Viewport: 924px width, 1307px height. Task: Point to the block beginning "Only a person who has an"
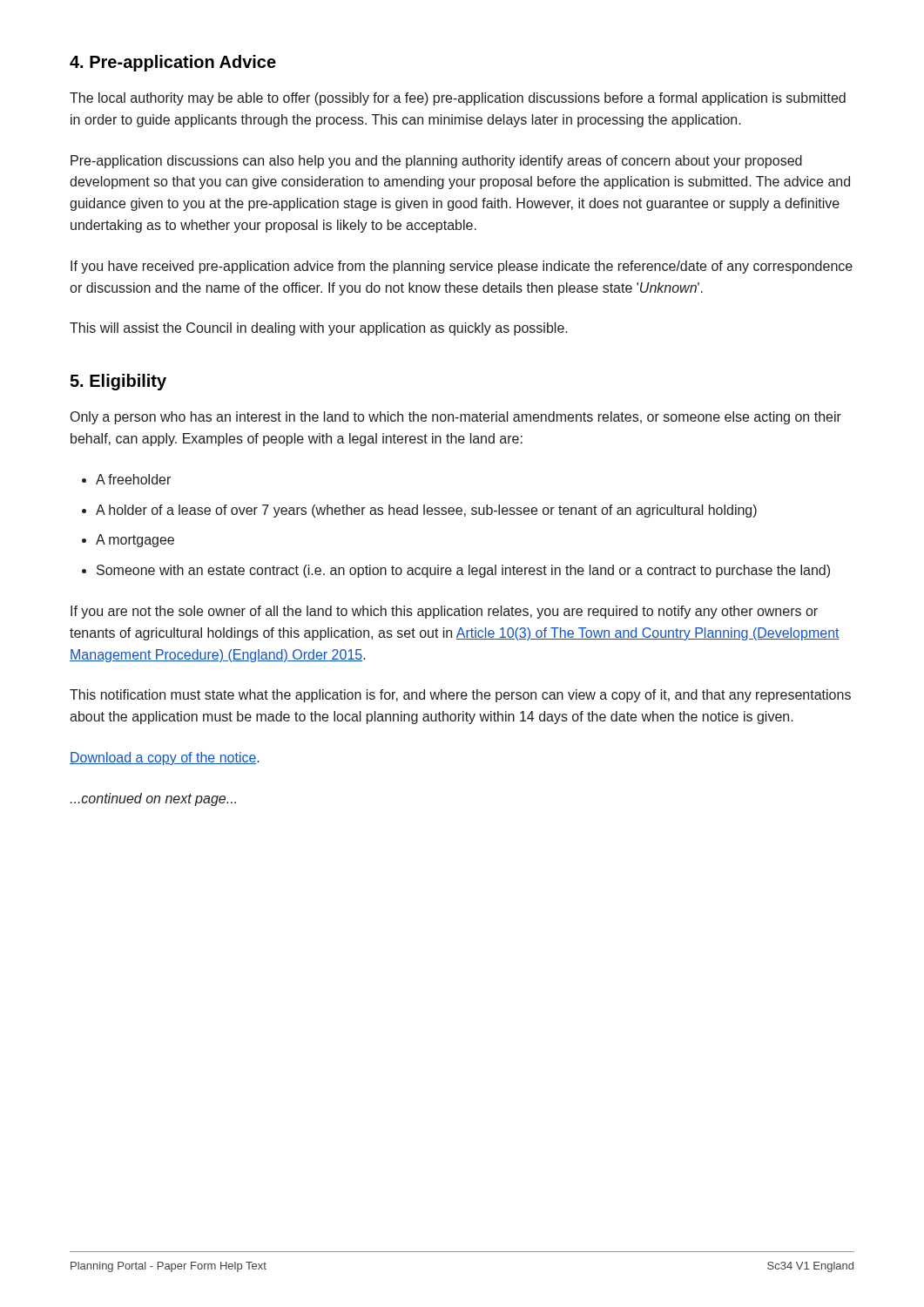point(462,429)
